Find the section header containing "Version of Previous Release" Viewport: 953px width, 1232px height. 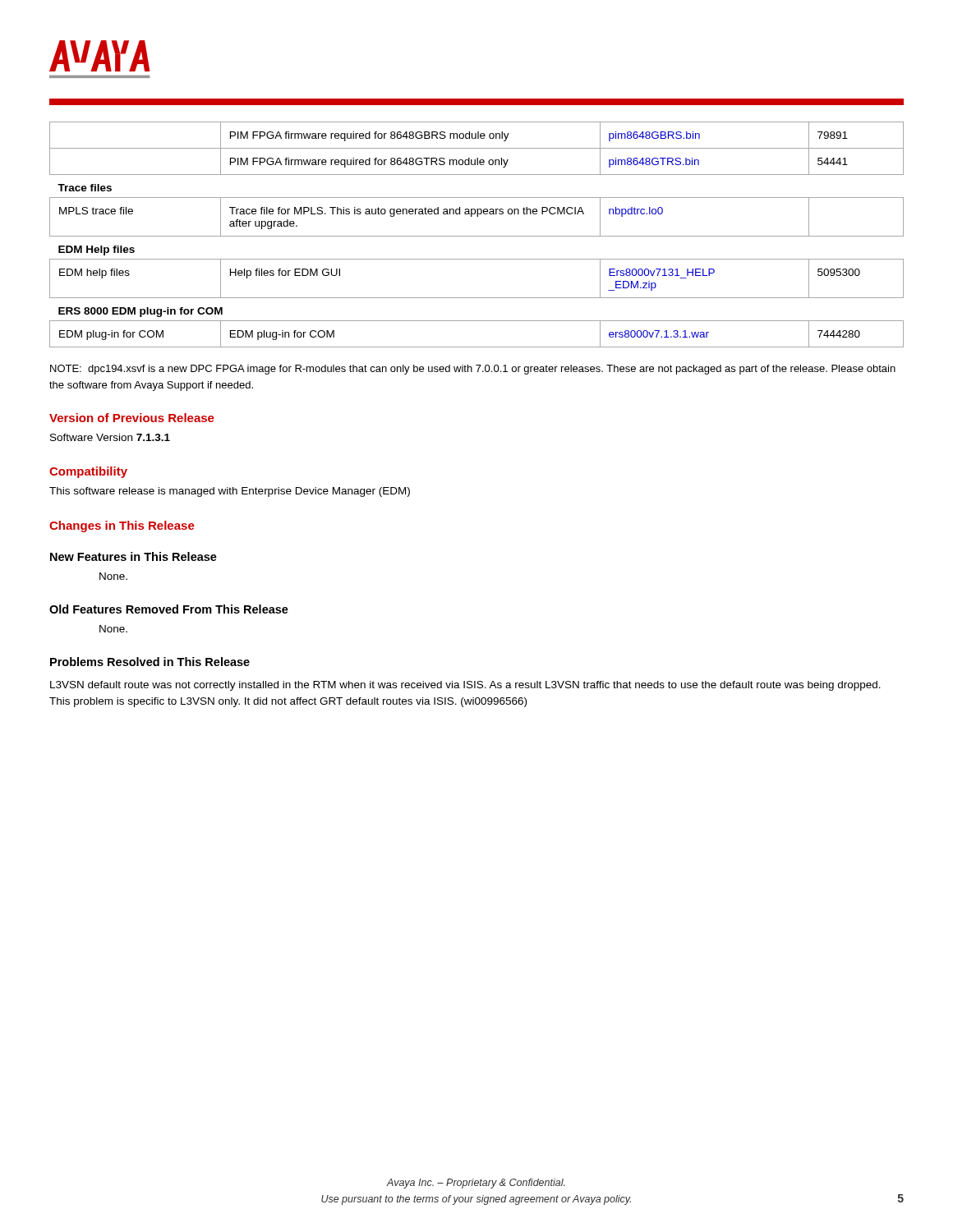tap(132, 418)
